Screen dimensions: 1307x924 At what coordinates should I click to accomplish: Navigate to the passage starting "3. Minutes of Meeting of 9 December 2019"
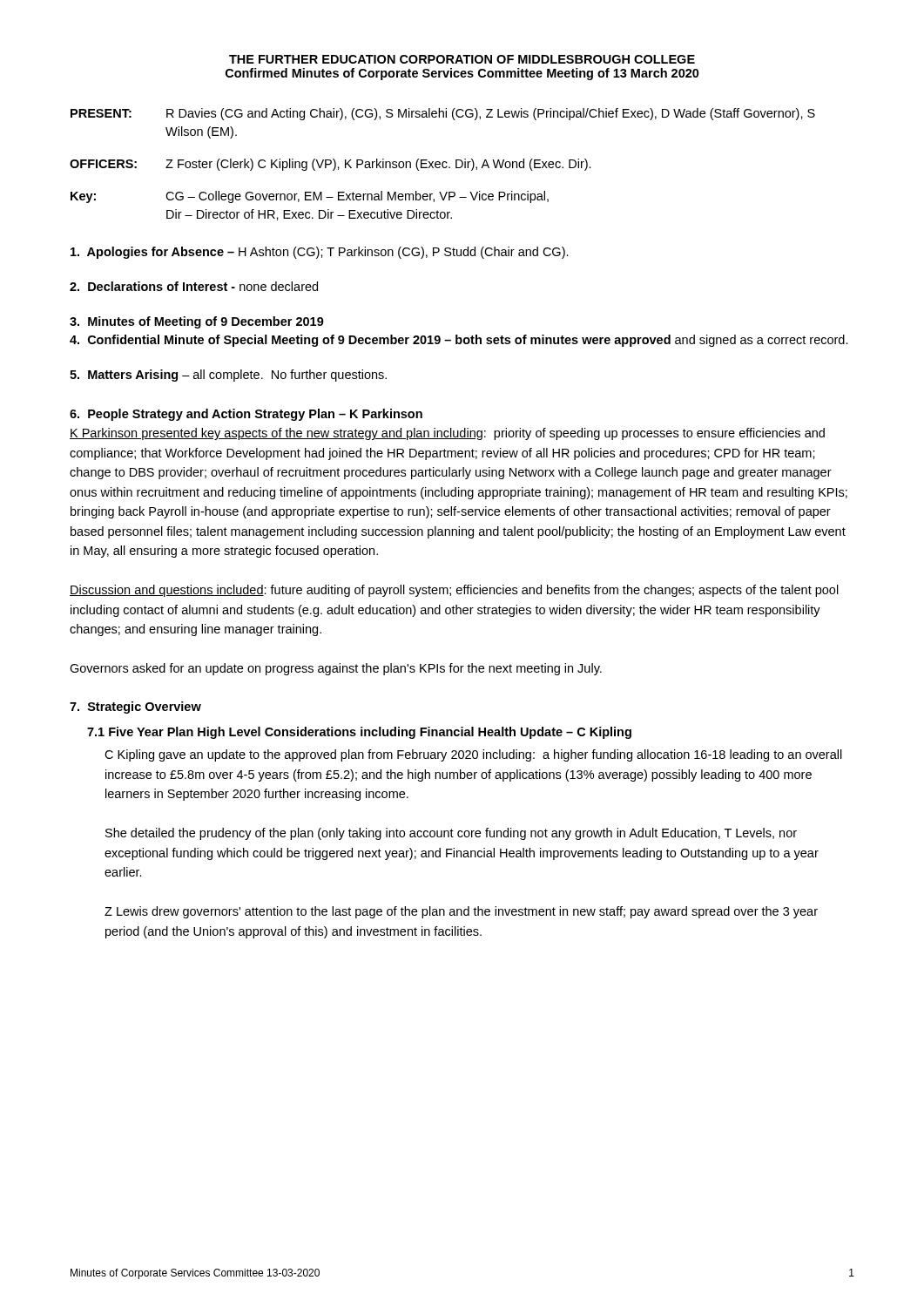(459, 331)
